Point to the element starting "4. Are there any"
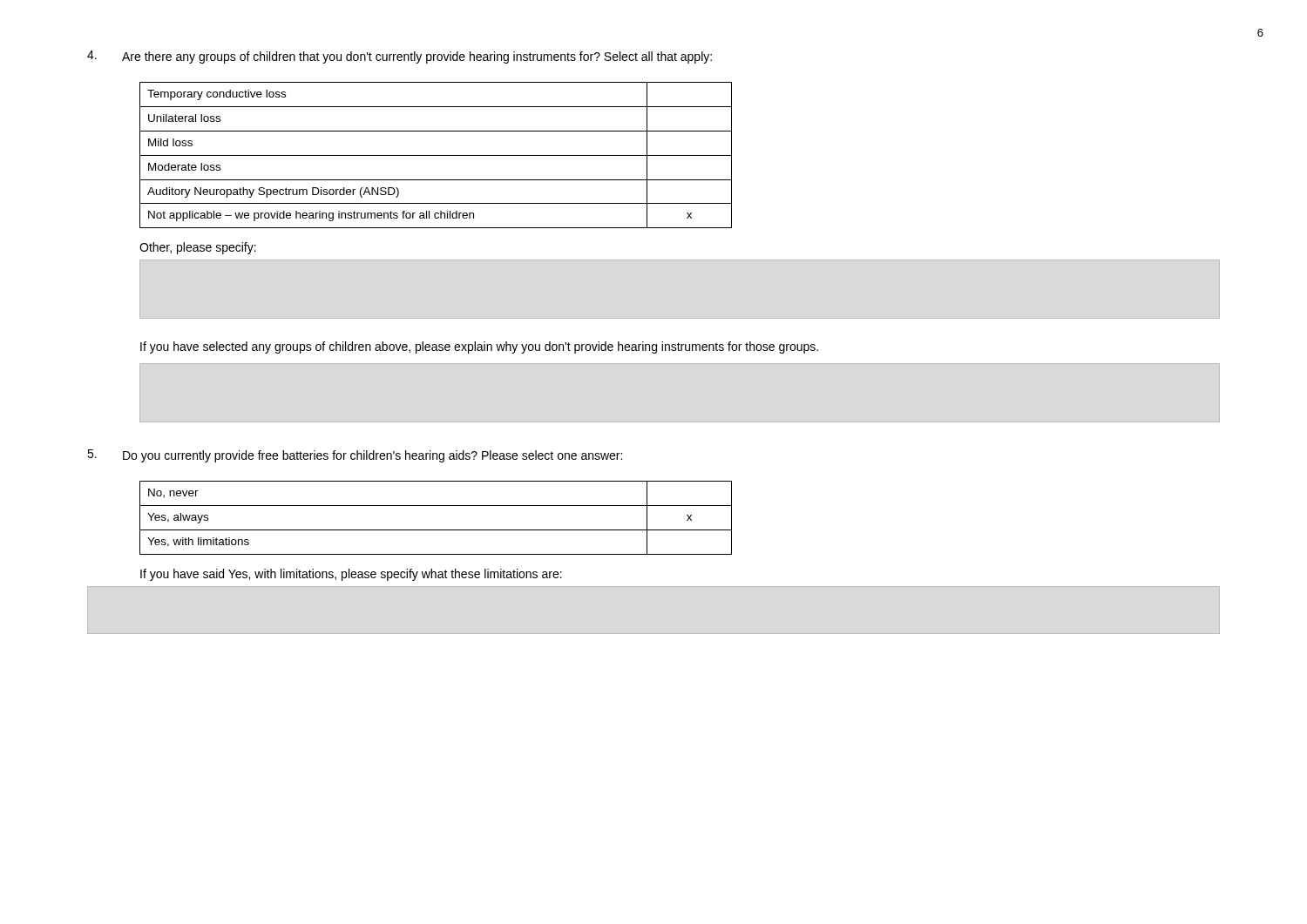Screen dimensions: 924x1307 [x=400, y=57]
